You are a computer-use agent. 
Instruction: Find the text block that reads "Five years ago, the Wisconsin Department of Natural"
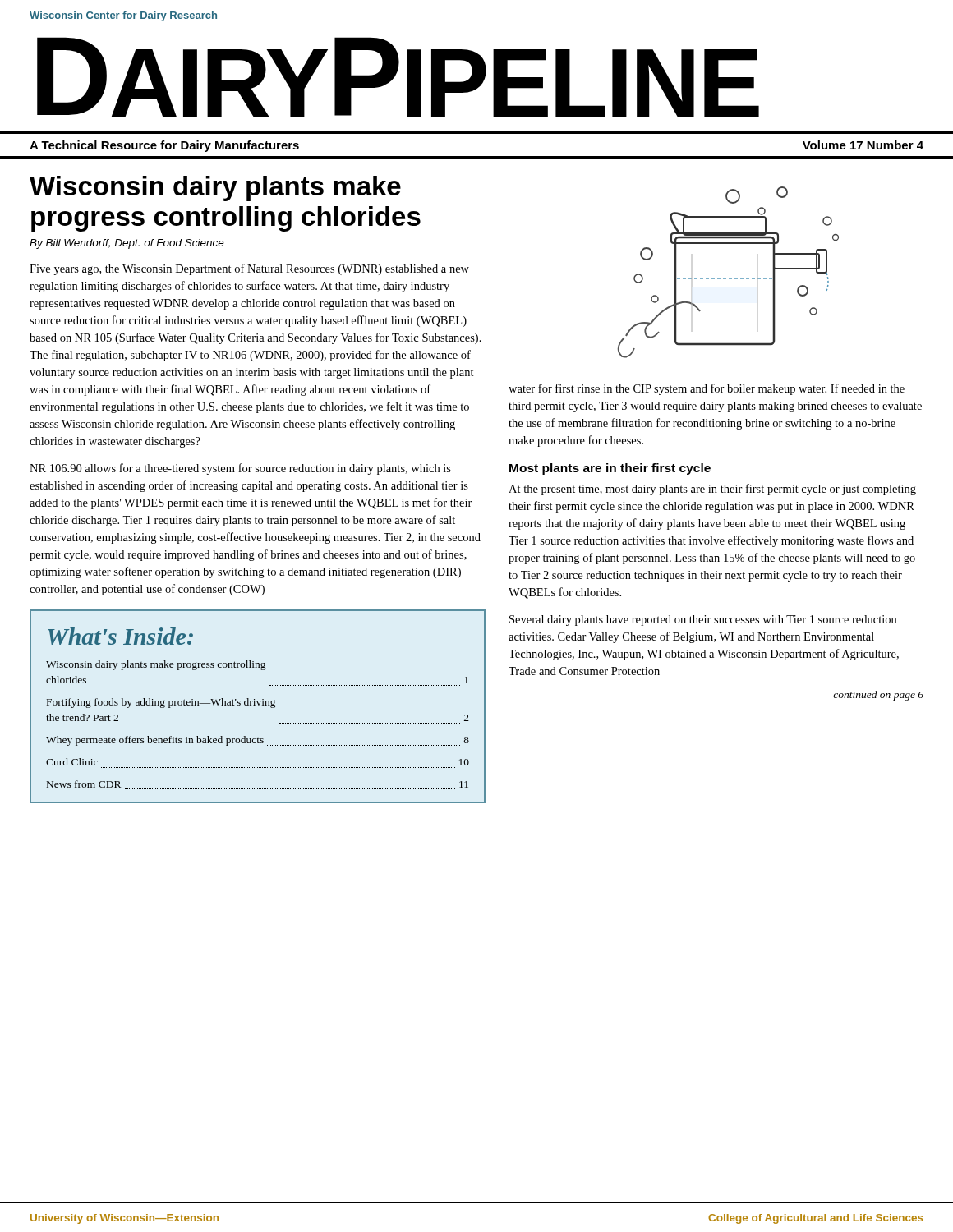click(256, 355)
